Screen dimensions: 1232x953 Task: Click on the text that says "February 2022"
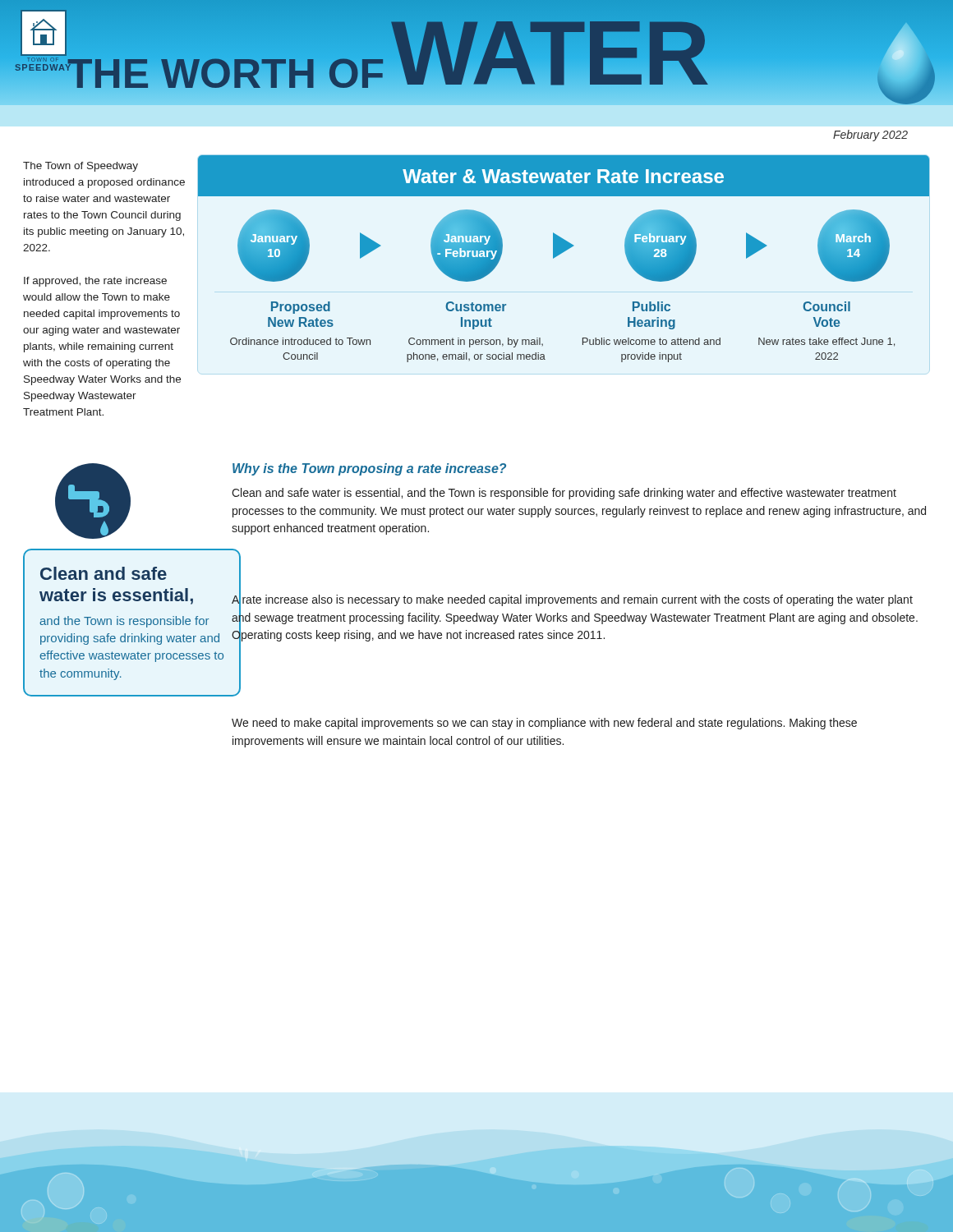click(870, 135)
